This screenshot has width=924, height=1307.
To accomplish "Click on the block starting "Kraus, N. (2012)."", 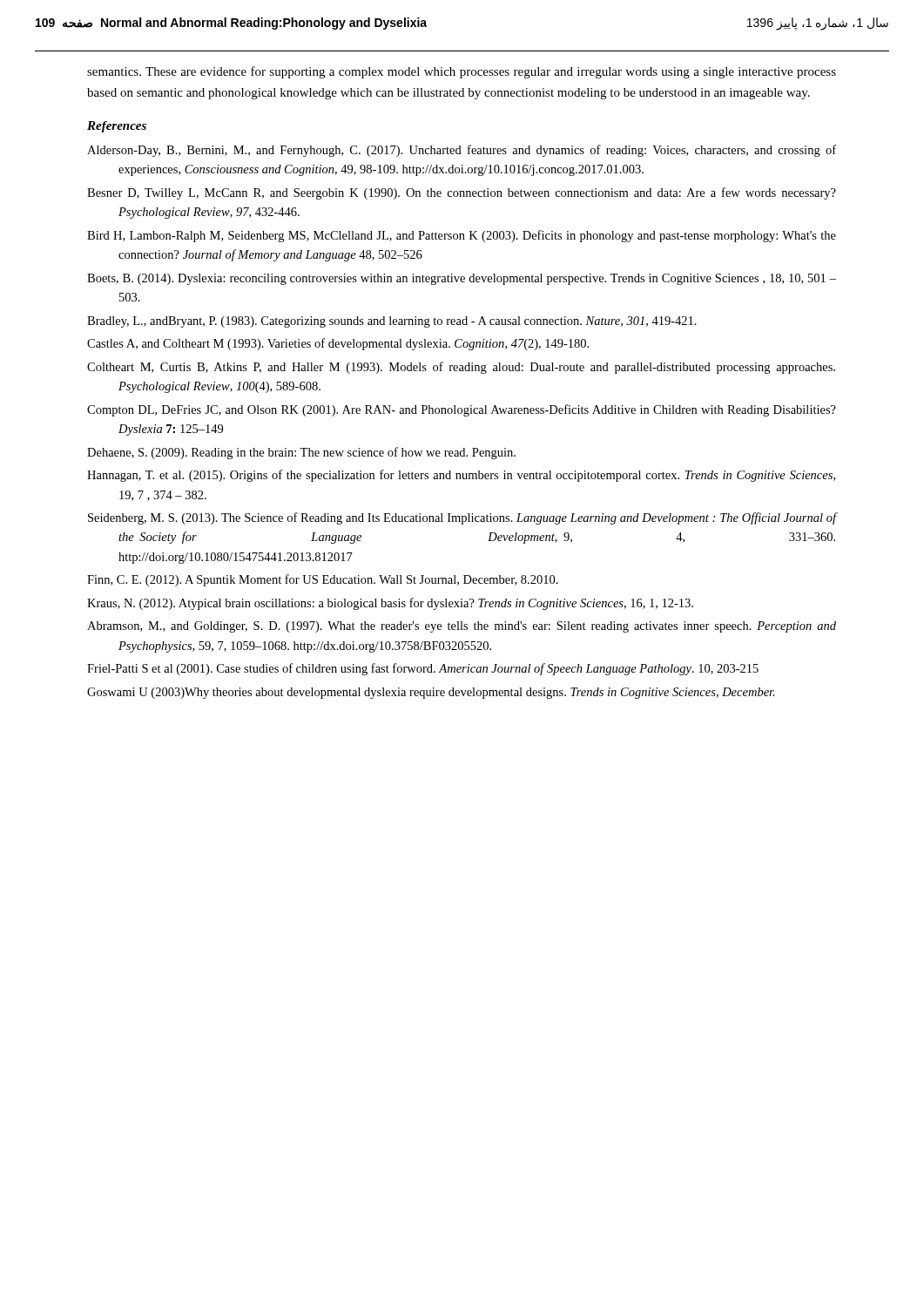I will click(391, 603).
